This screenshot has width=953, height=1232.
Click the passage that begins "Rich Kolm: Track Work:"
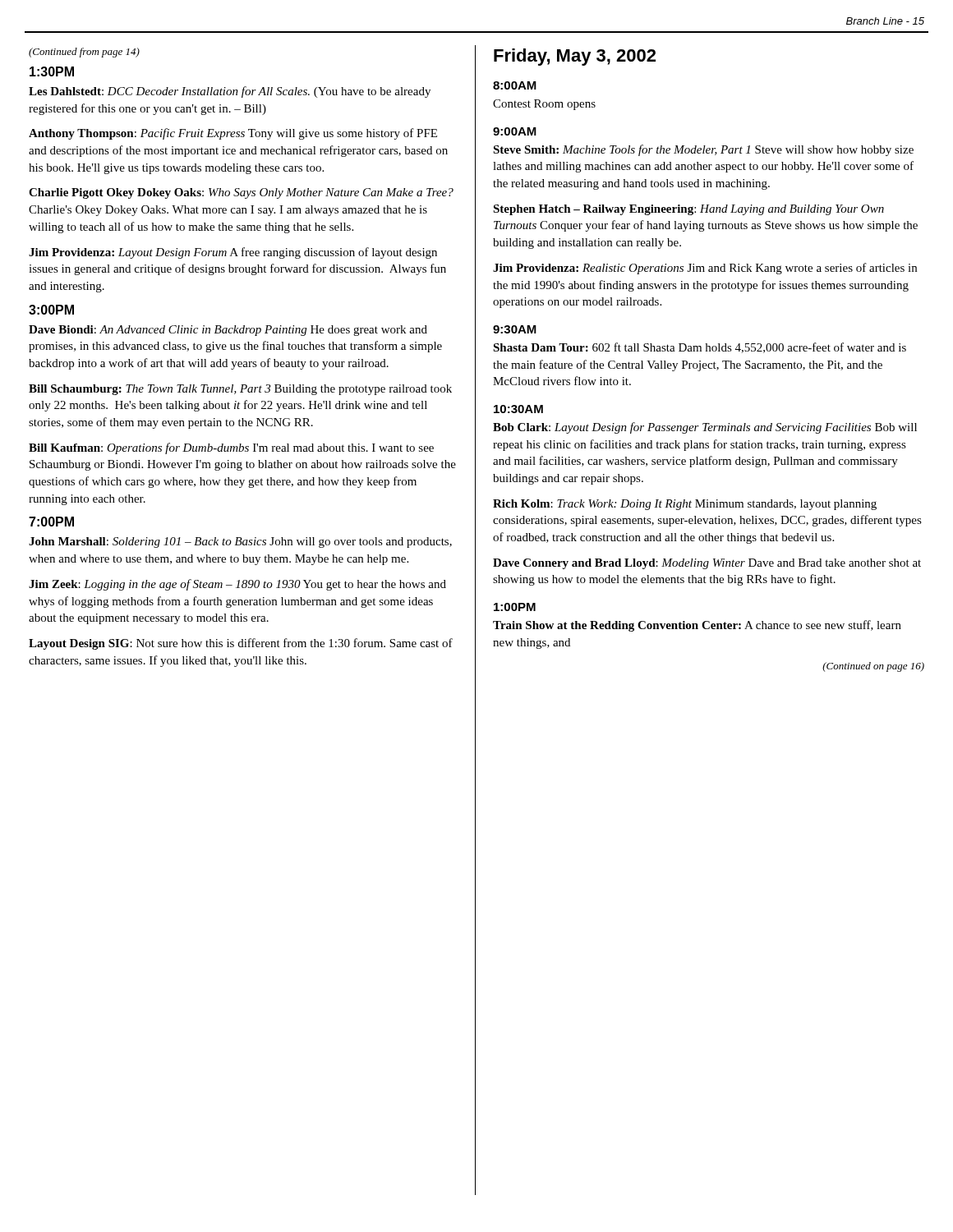pyautogui.click(x=707, y=520)
